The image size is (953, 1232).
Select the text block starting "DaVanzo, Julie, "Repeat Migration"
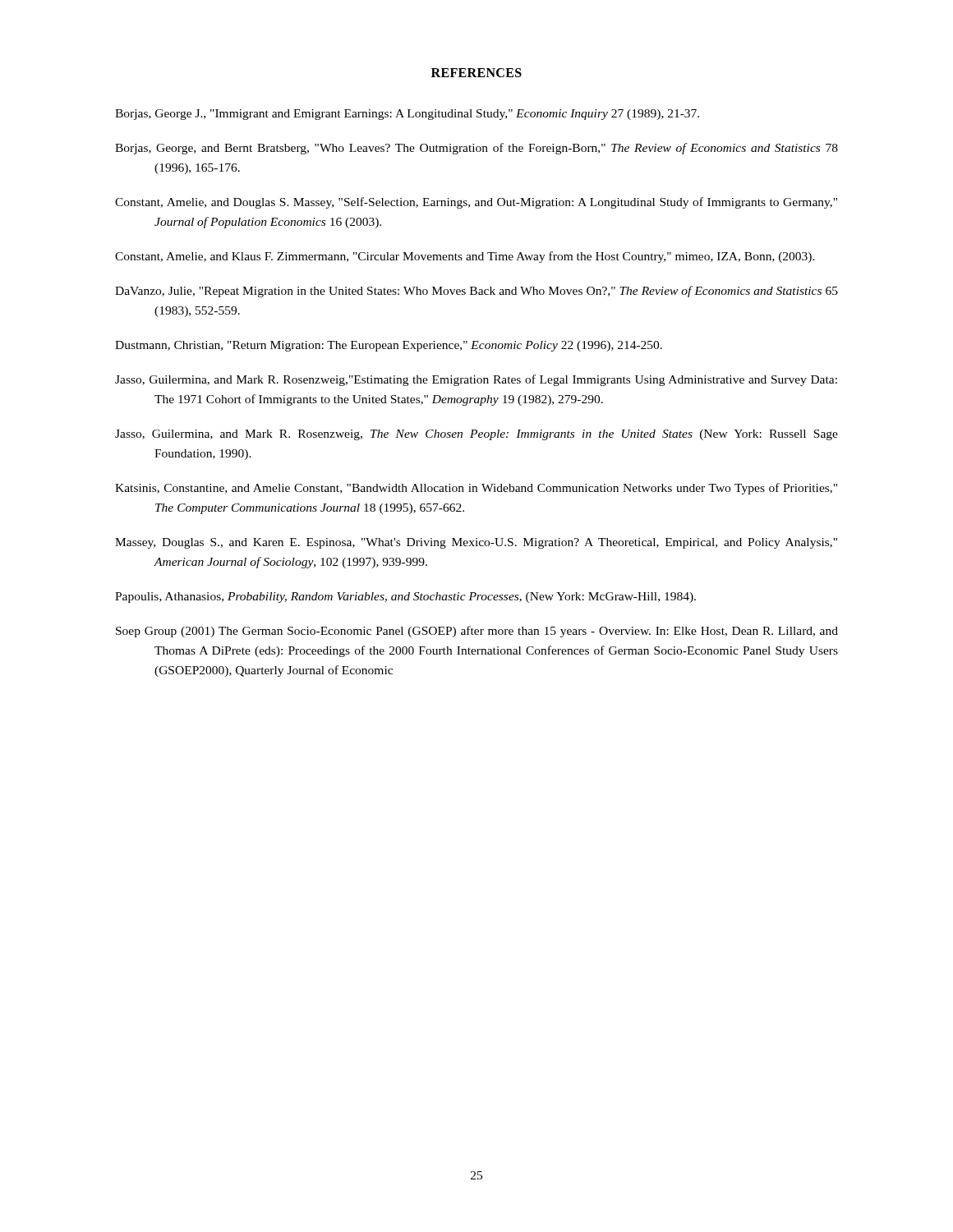pos(476,301)
